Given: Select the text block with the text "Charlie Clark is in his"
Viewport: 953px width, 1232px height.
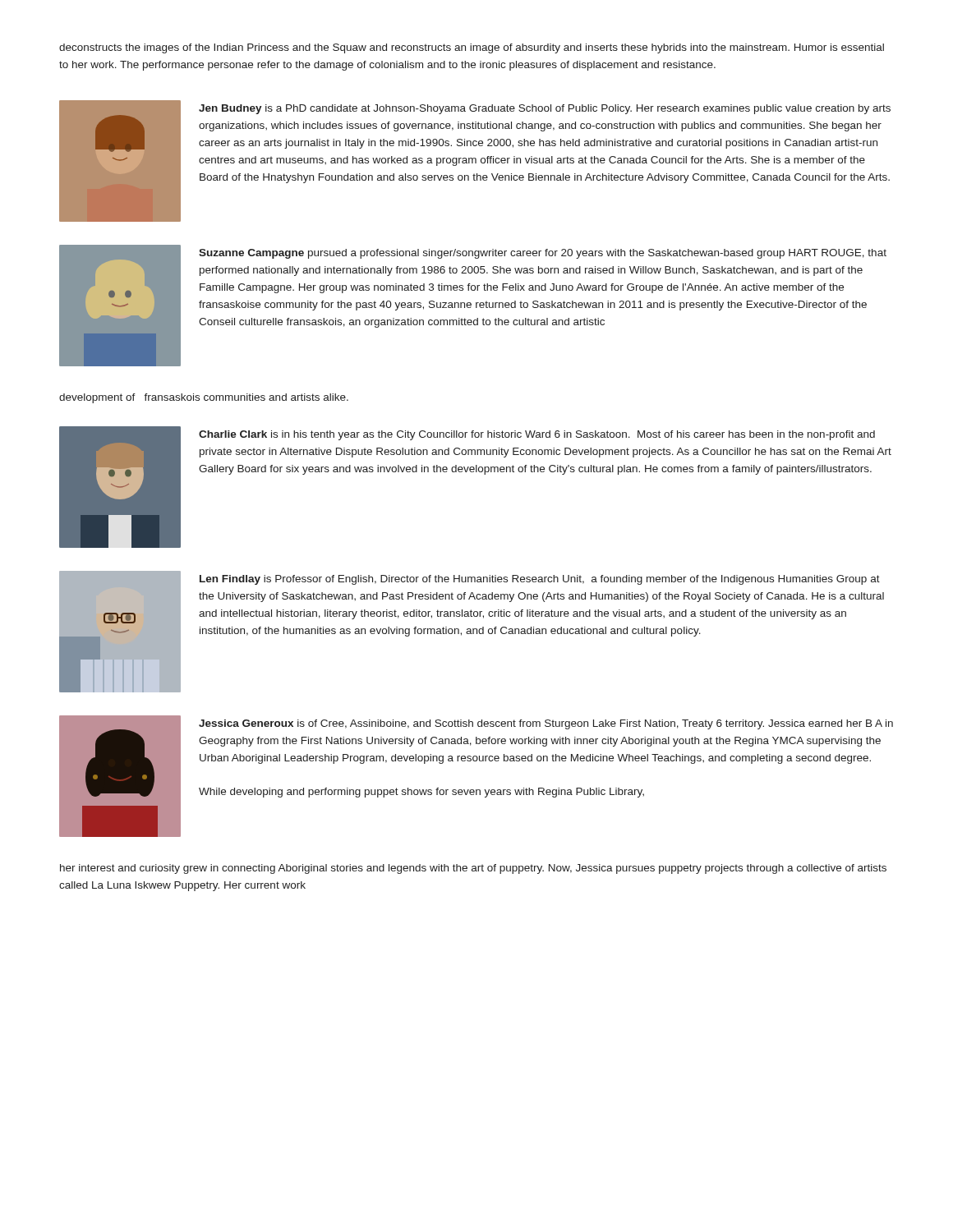Looking at the screenshot, I should [x=545, y=451].
